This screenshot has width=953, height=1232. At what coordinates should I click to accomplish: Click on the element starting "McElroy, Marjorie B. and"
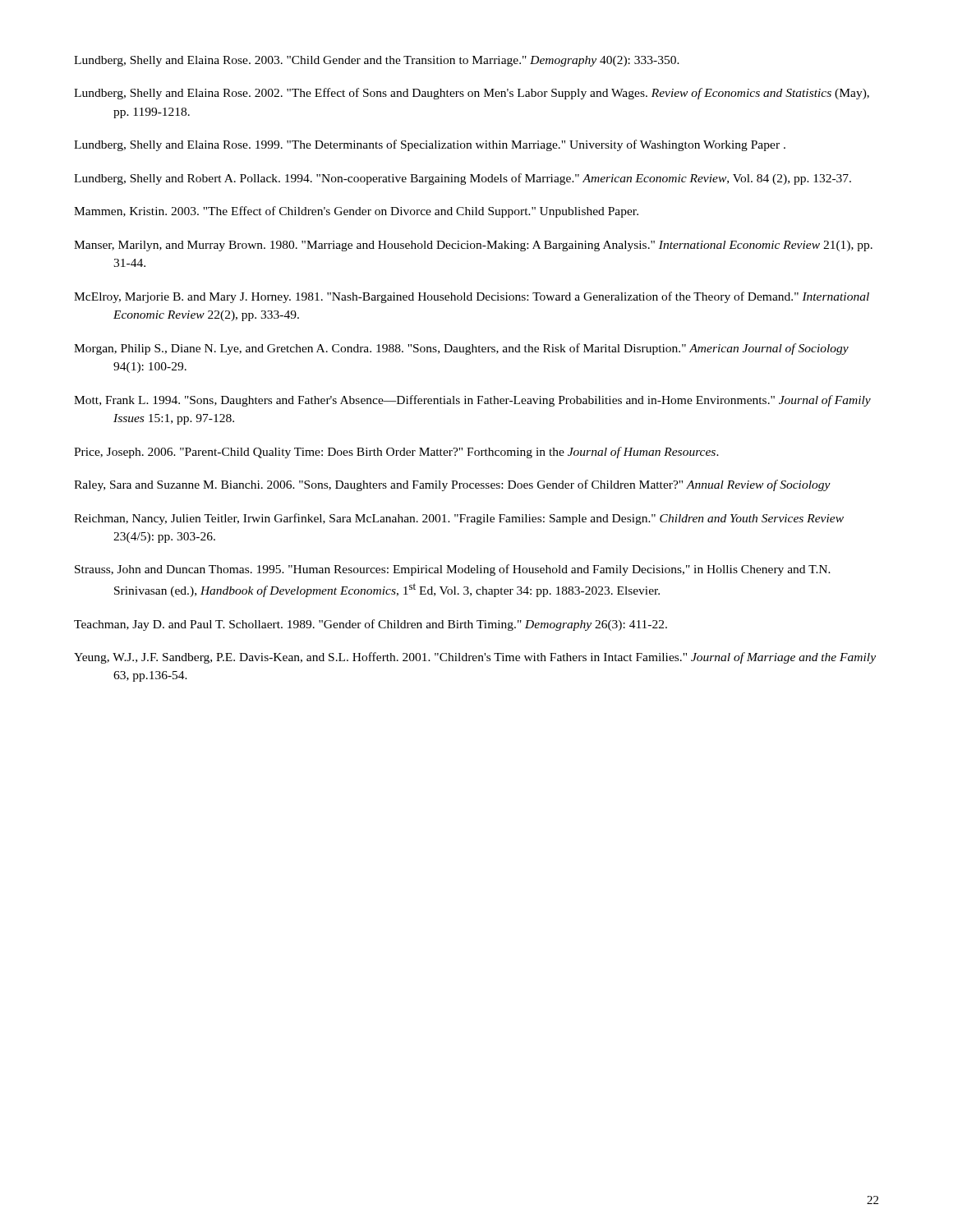pos(472,305)
